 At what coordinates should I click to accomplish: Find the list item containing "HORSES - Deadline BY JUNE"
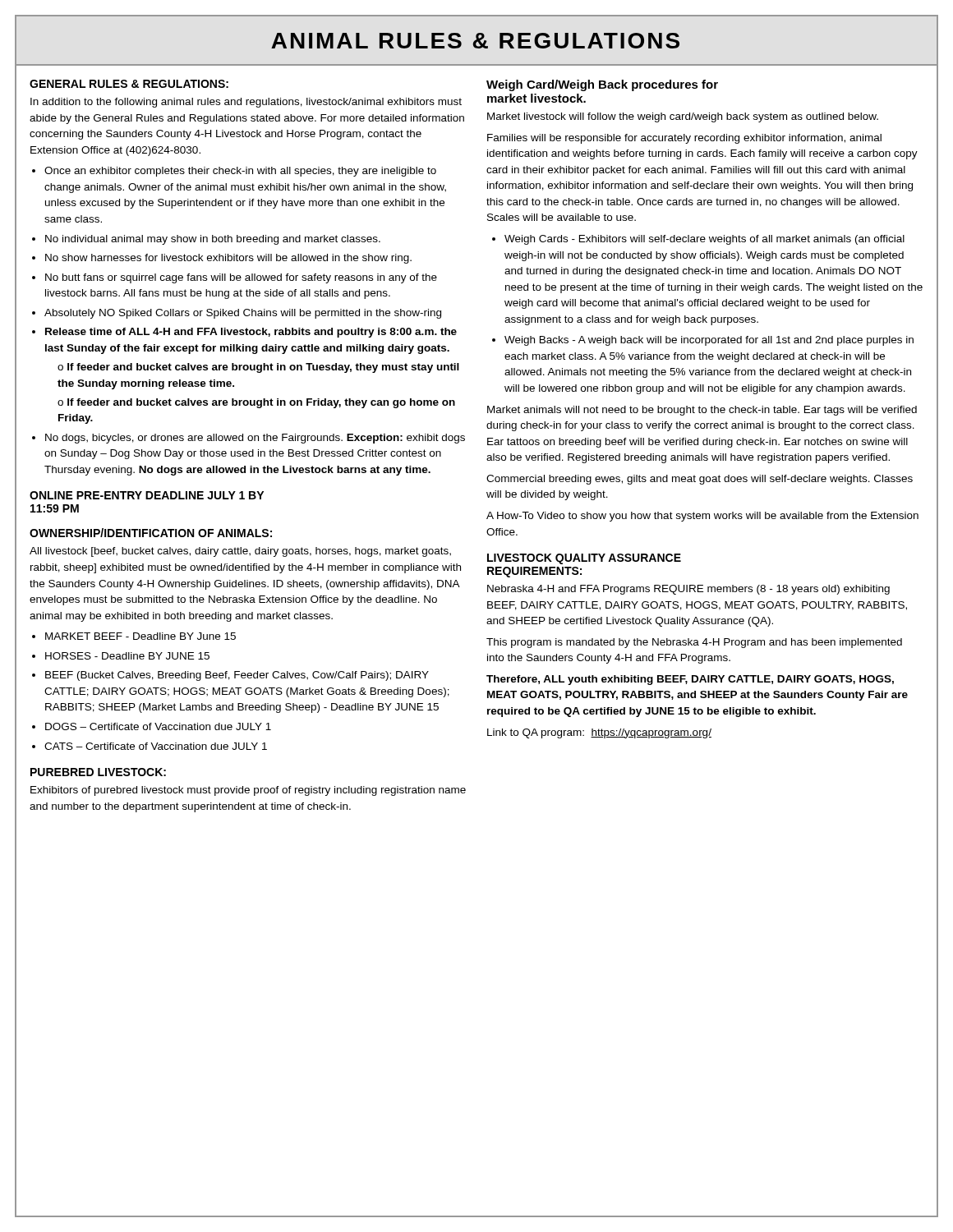click(x=127, y=656)
